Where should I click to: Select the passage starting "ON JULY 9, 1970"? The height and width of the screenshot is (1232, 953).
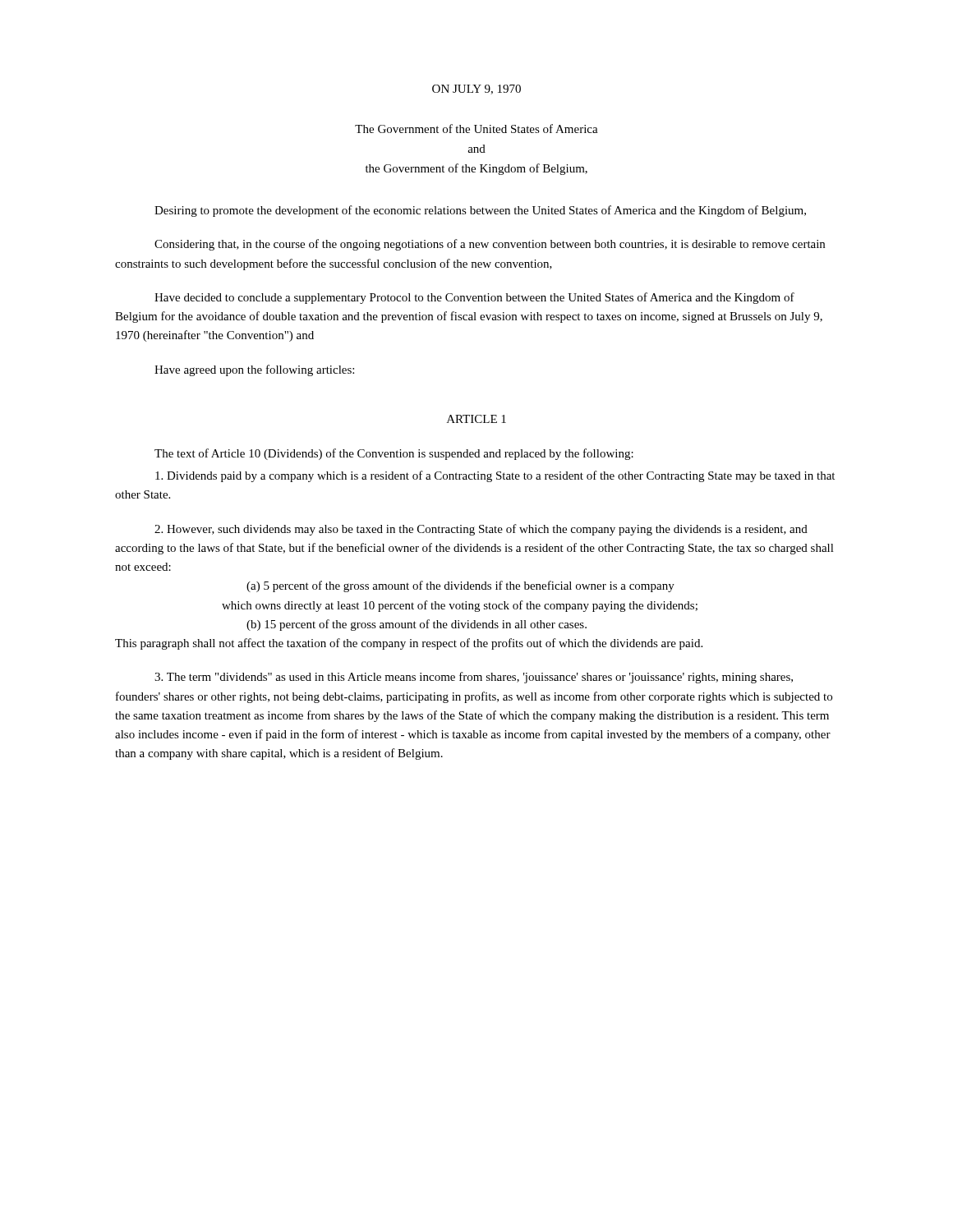click(476, 89)
